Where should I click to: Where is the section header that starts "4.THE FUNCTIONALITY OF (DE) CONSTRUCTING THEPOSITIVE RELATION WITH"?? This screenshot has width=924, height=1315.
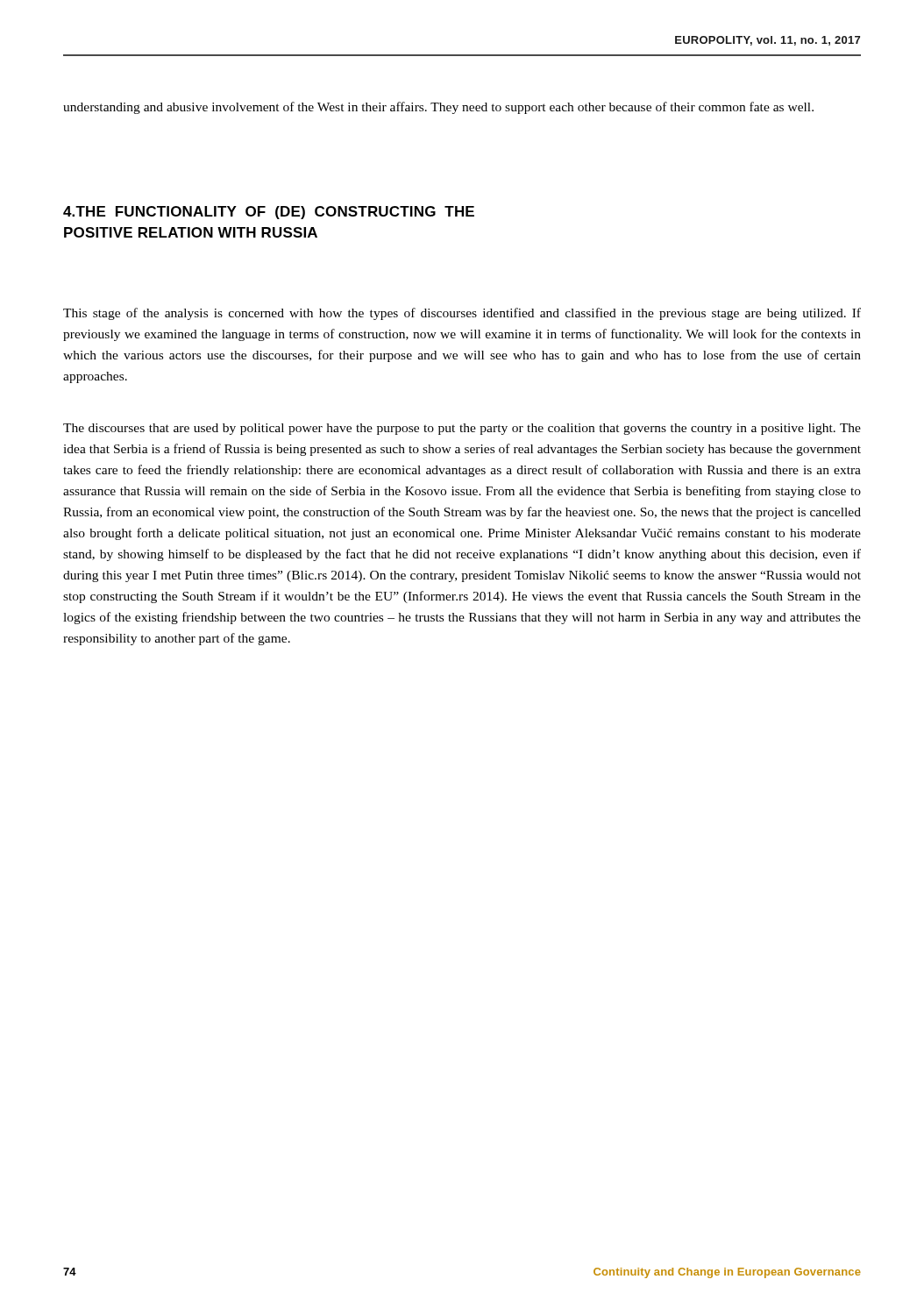pos(269,222)
